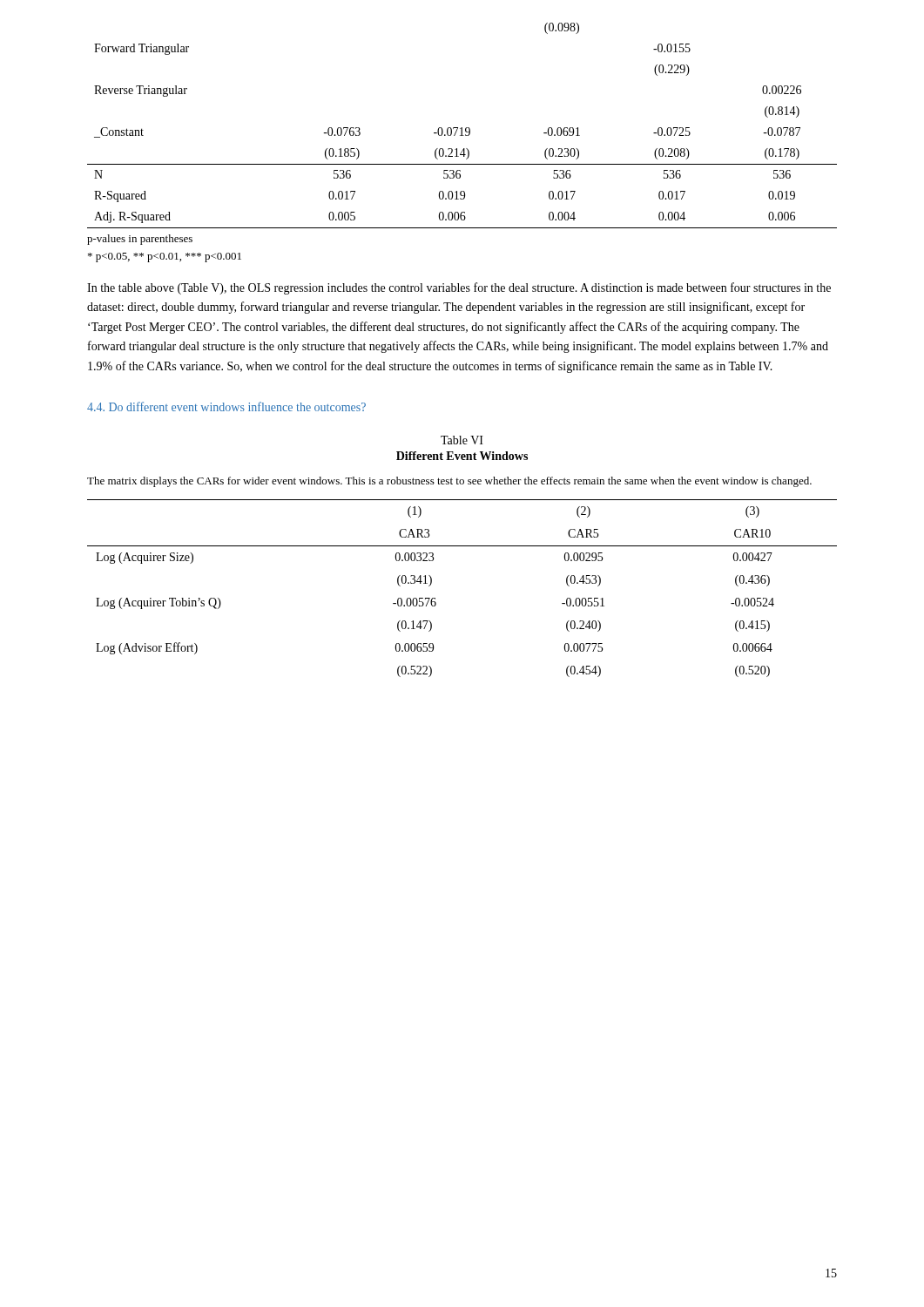The height and width of the screenshot is (1307, 924).
Task: Locate the text "Table VI"
Action: click(x=462, y=440)
